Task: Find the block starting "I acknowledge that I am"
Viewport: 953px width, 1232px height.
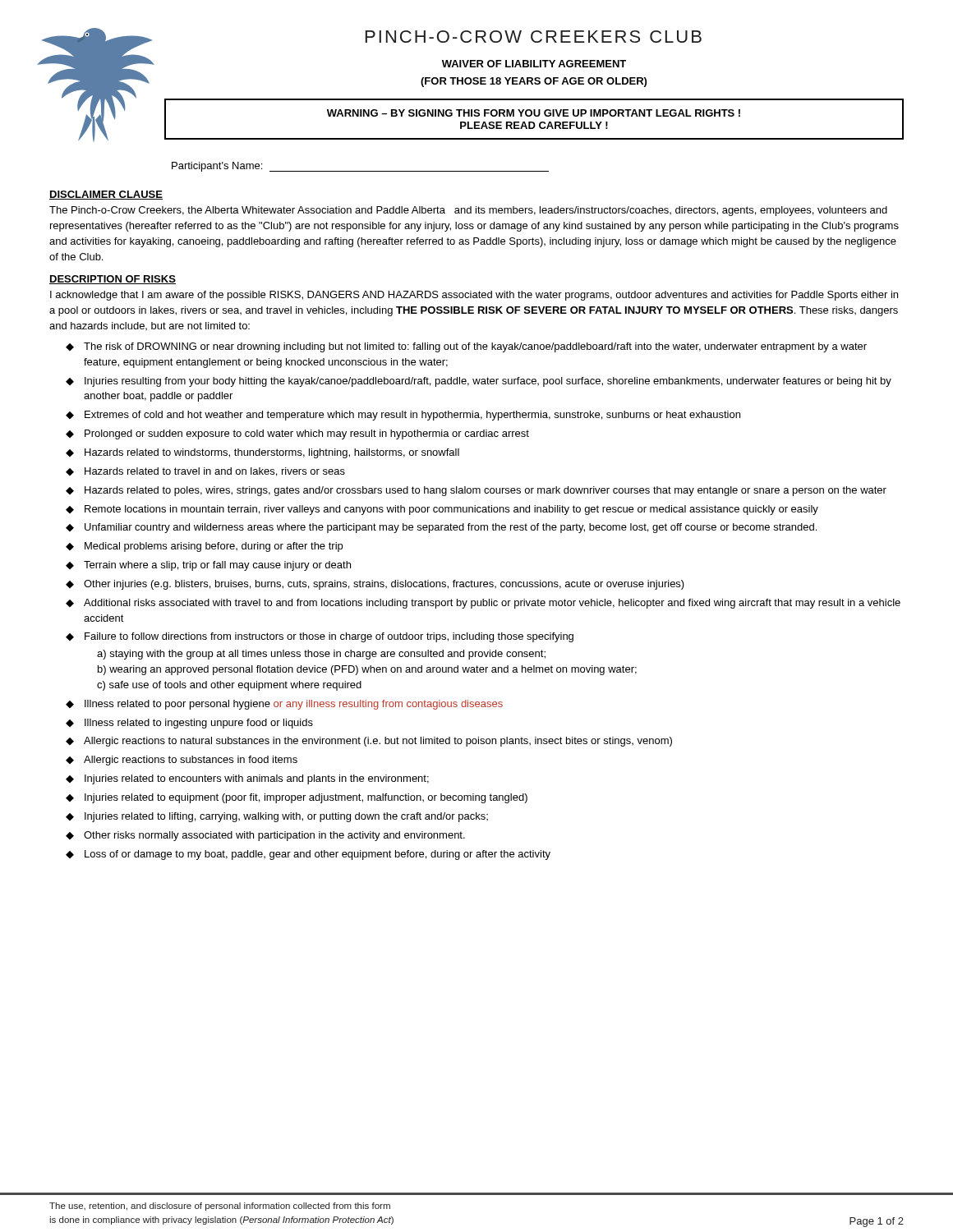Action: [474, 310]
